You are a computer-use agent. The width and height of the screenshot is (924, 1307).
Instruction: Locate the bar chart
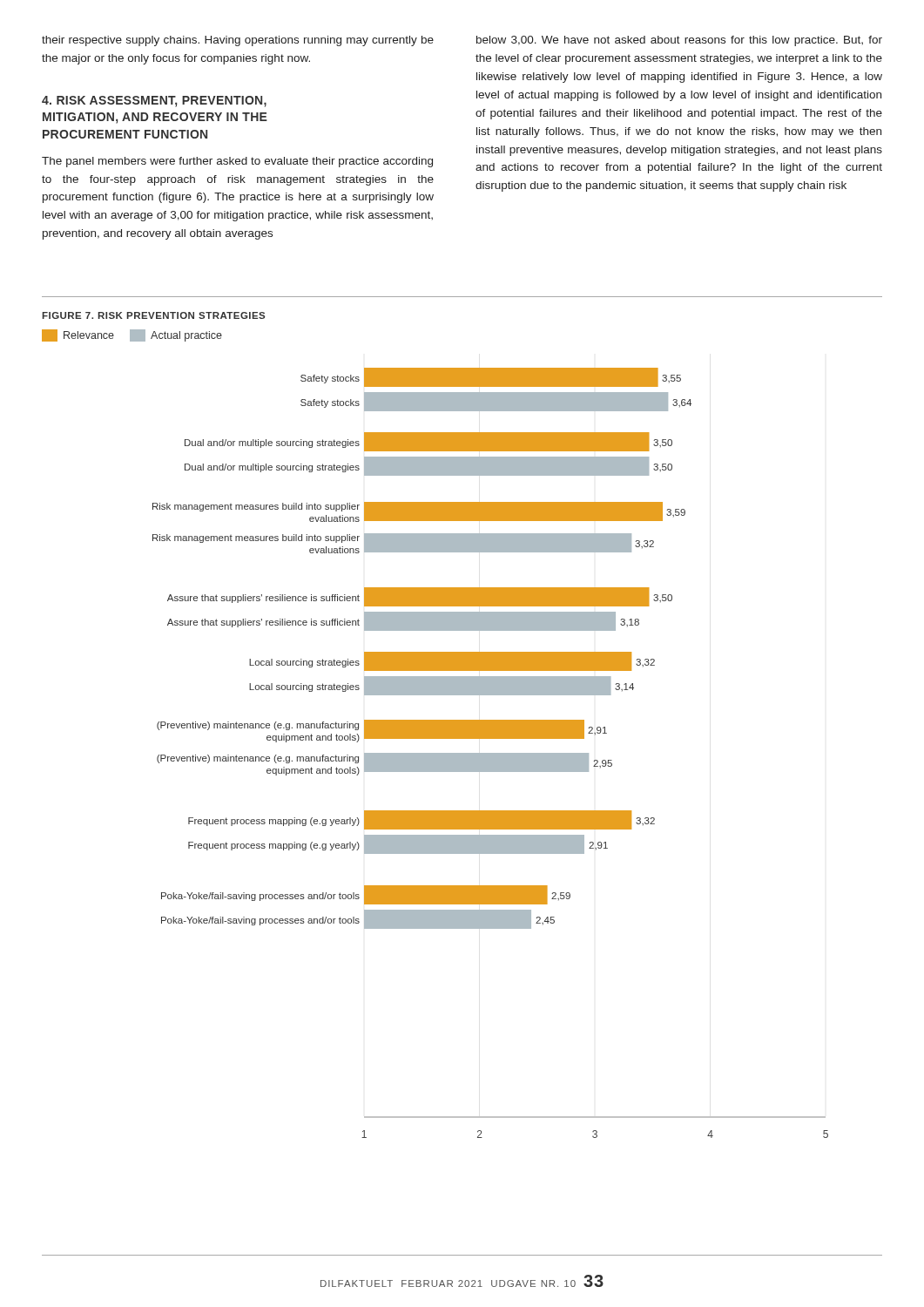click(462, 781)
